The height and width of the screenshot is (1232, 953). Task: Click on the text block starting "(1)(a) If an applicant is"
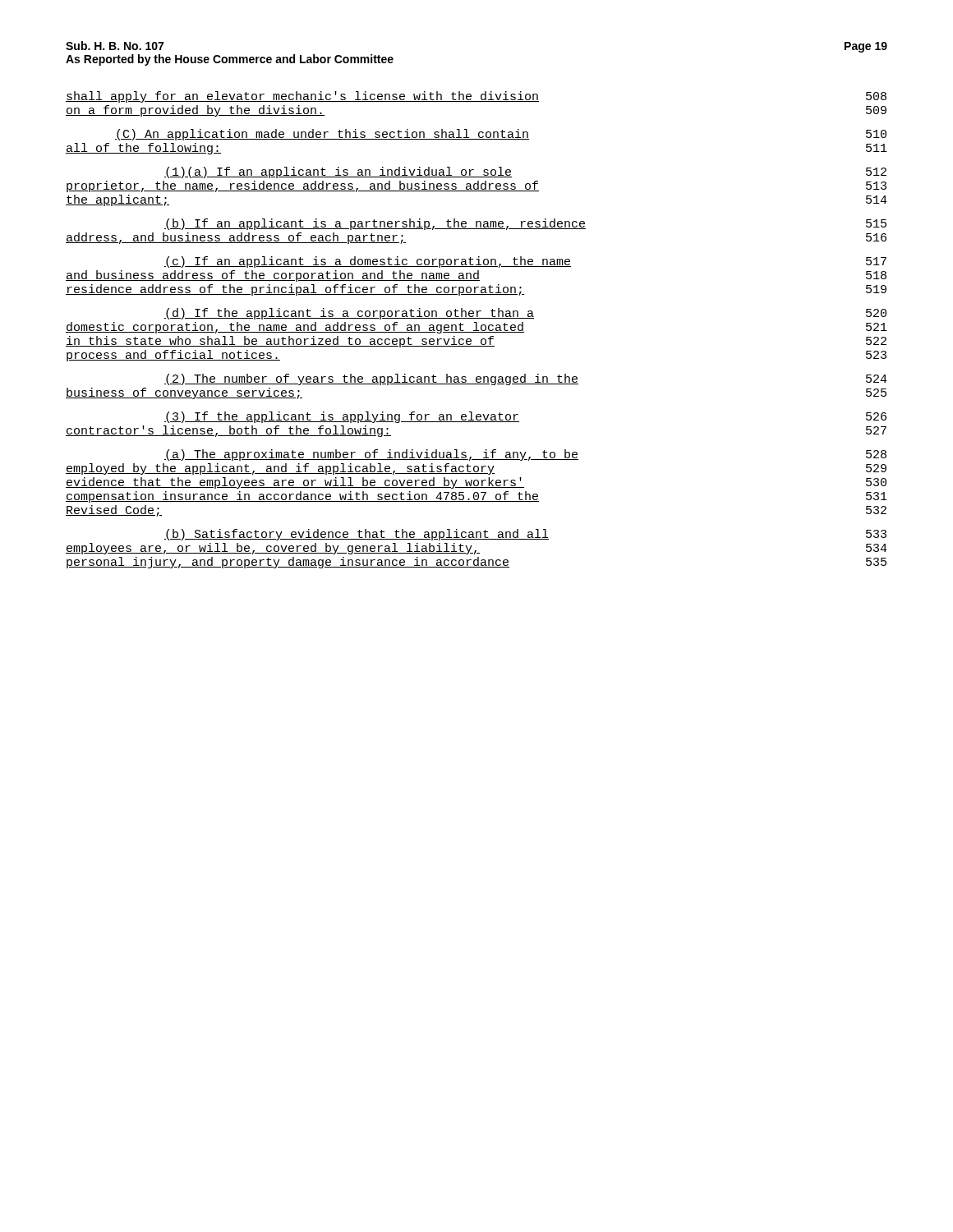coord(476,173)
